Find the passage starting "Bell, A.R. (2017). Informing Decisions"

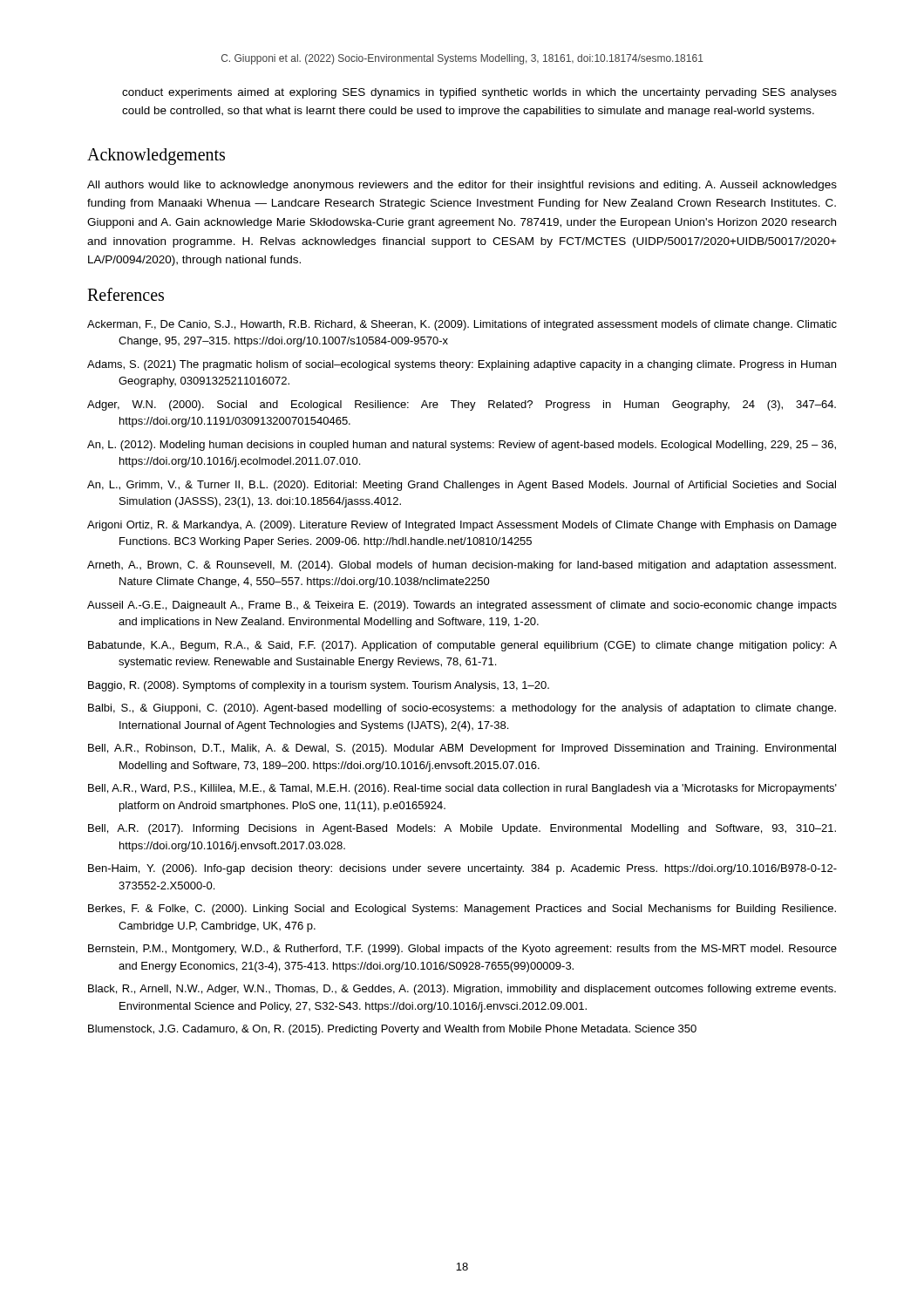(x=462, y=837)
